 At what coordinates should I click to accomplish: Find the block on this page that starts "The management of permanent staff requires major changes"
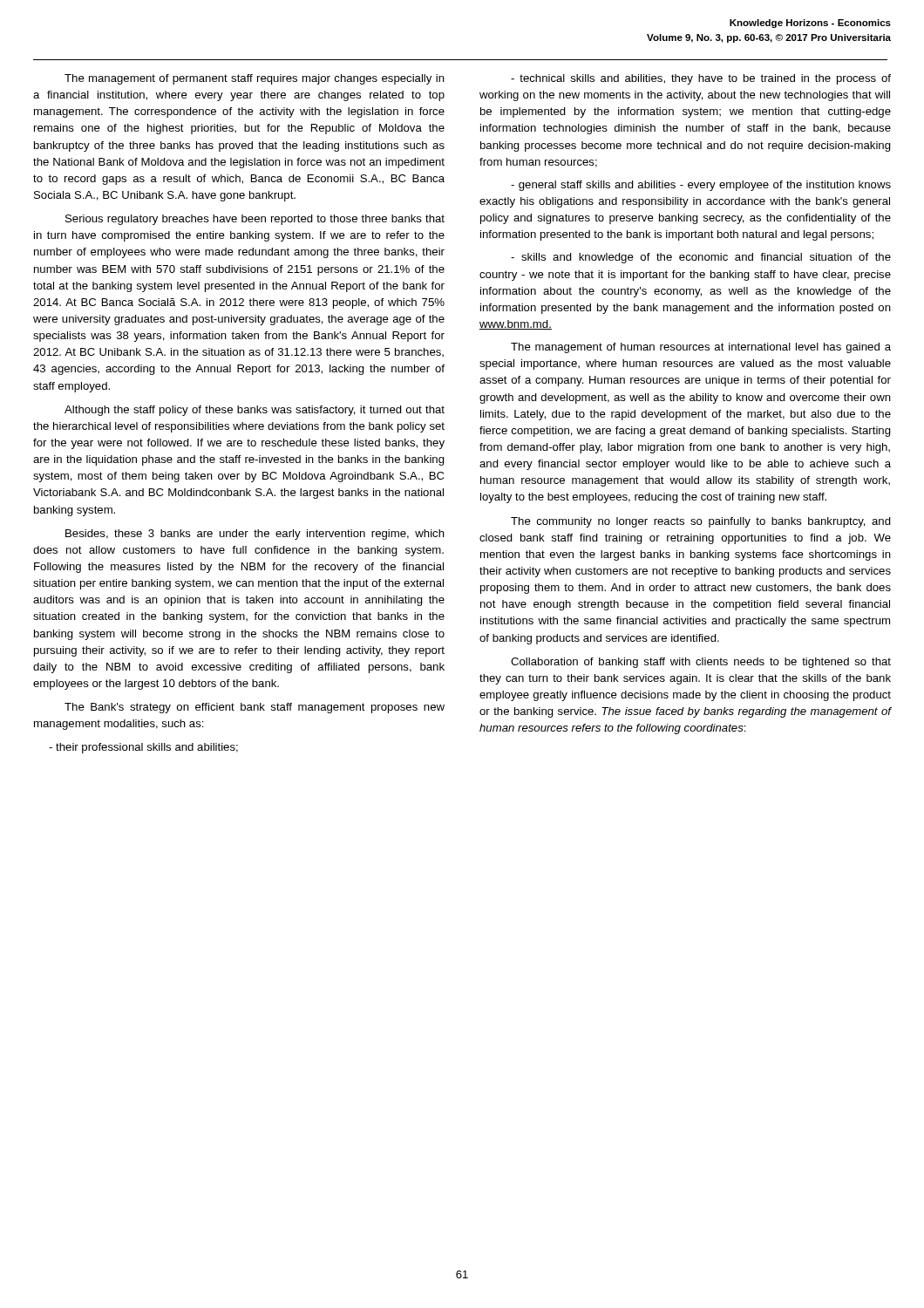pyautogui.click(x=239, y=136)
